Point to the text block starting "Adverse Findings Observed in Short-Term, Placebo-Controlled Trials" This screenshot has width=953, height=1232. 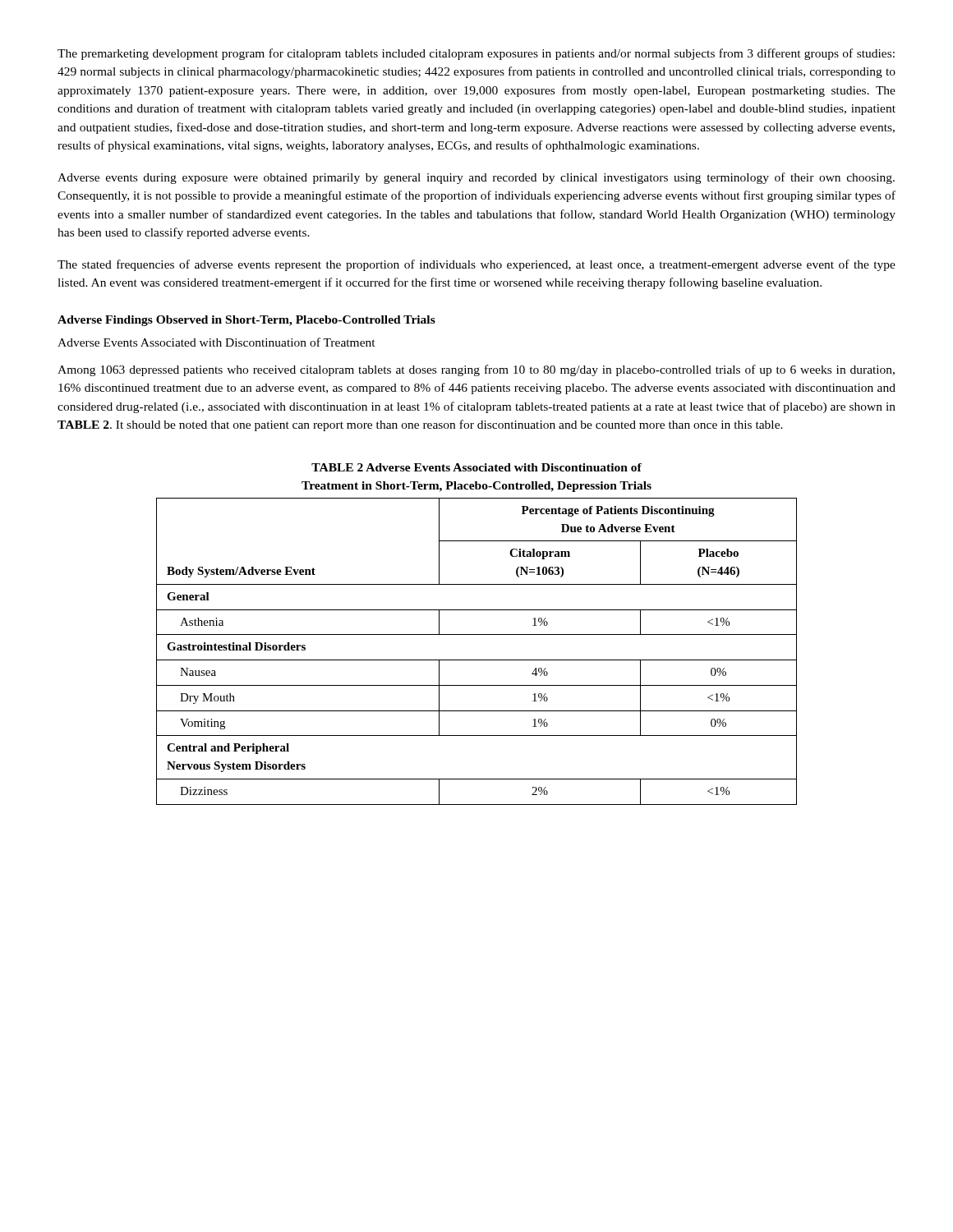coord(246,319)
